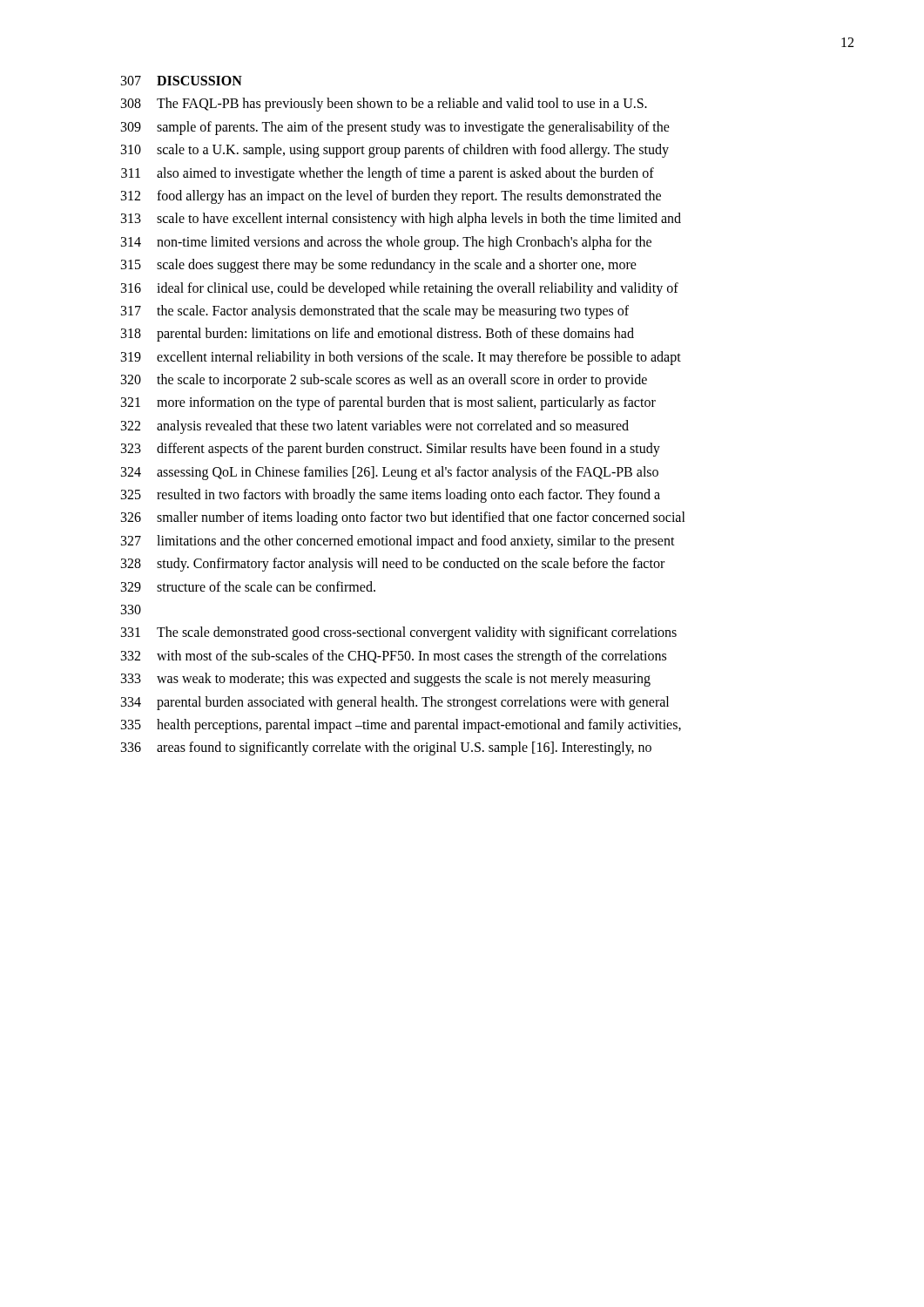Find the section header with the text "307 DISCUSSION"
The width and height of the screenshot is (924, 1307).
click(182, 81)
